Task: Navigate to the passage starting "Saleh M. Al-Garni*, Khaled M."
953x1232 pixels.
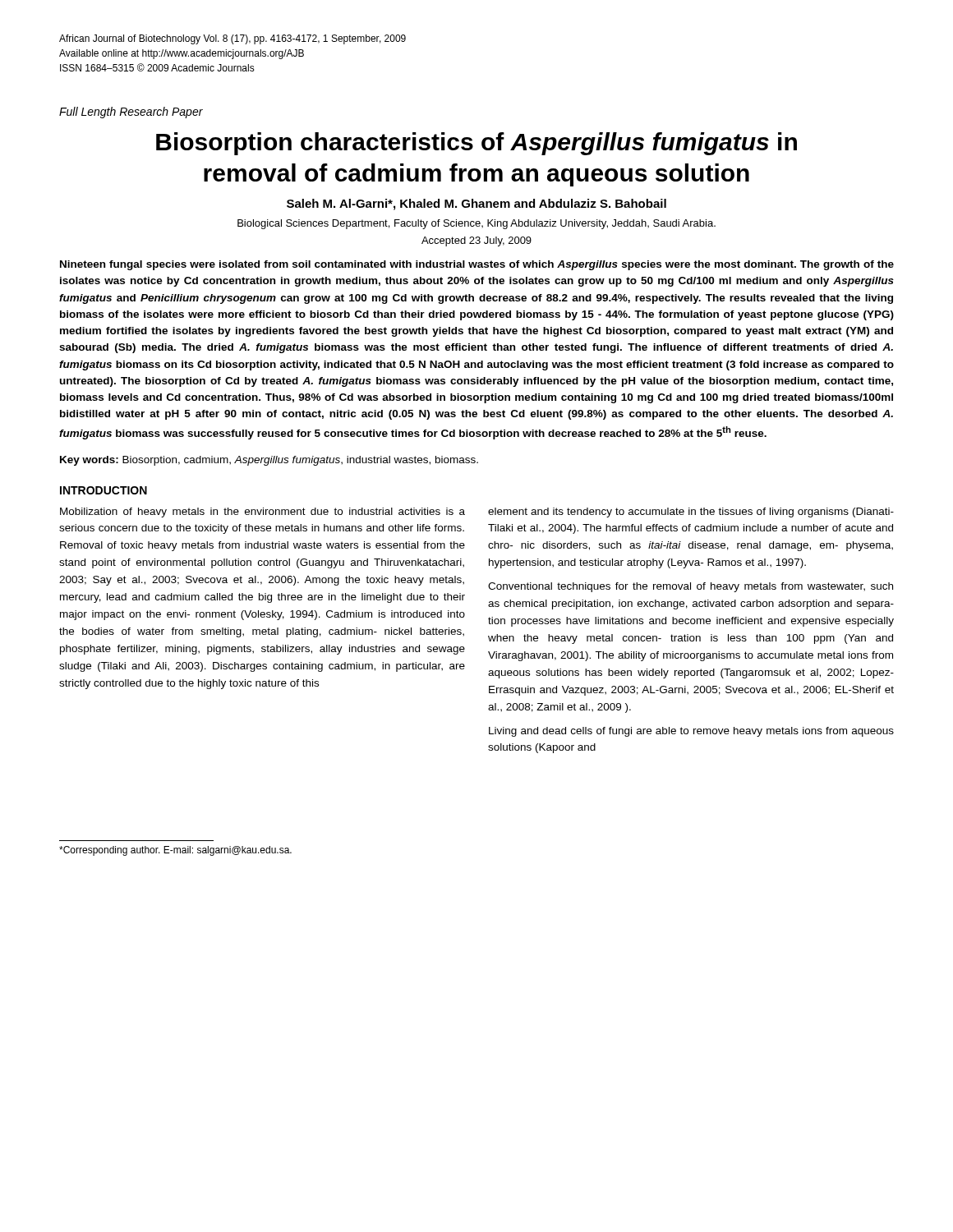Action: pos(476,203)
